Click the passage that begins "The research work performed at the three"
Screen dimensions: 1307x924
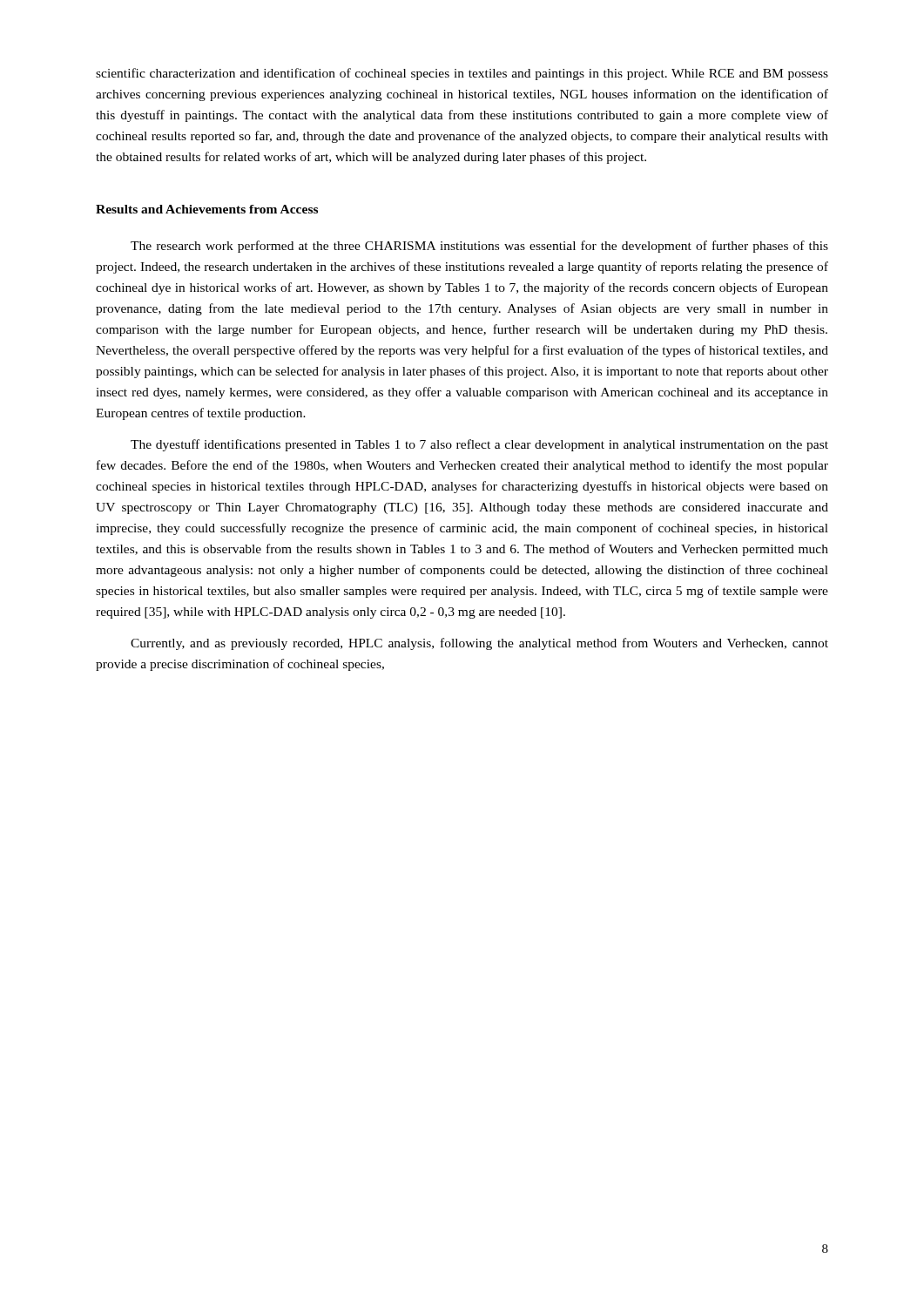462,455
